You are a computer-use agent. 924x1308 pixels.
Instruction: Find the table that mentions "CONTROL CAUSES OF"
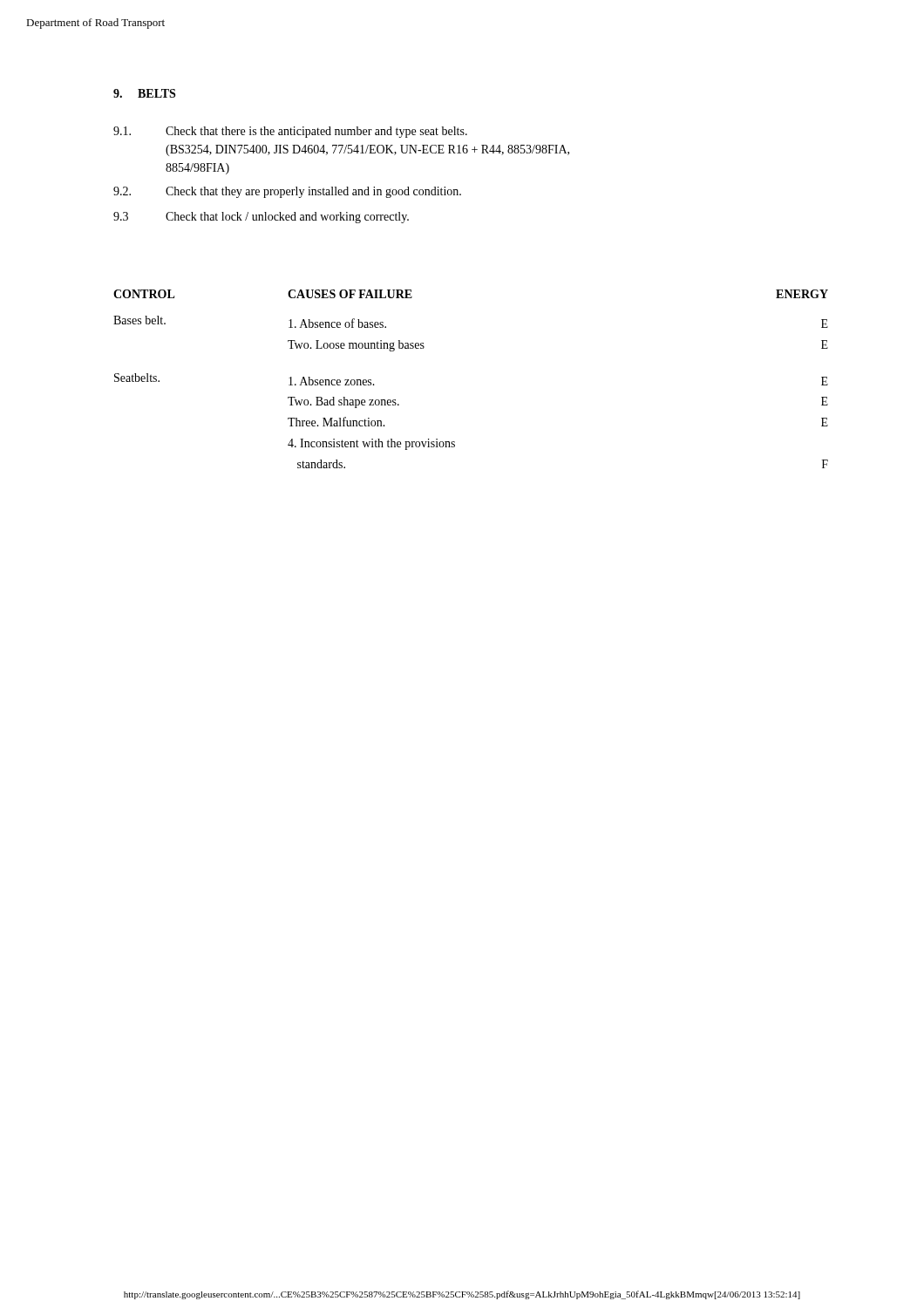tap(471, 389)
